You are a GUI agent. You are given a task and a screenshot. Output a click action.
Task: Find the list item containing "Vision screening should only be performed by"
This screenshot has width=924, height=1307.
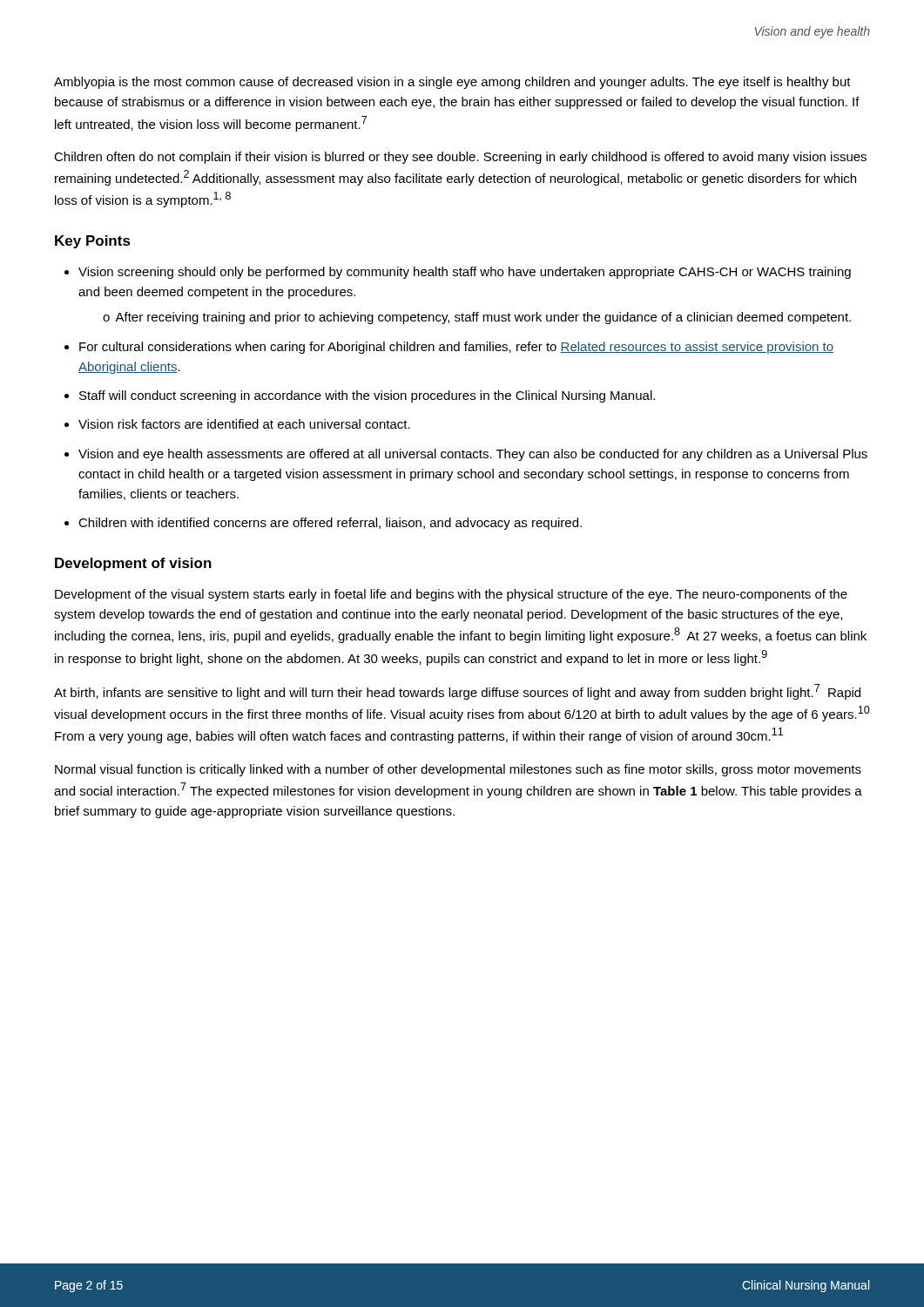(x=465, y=273)
